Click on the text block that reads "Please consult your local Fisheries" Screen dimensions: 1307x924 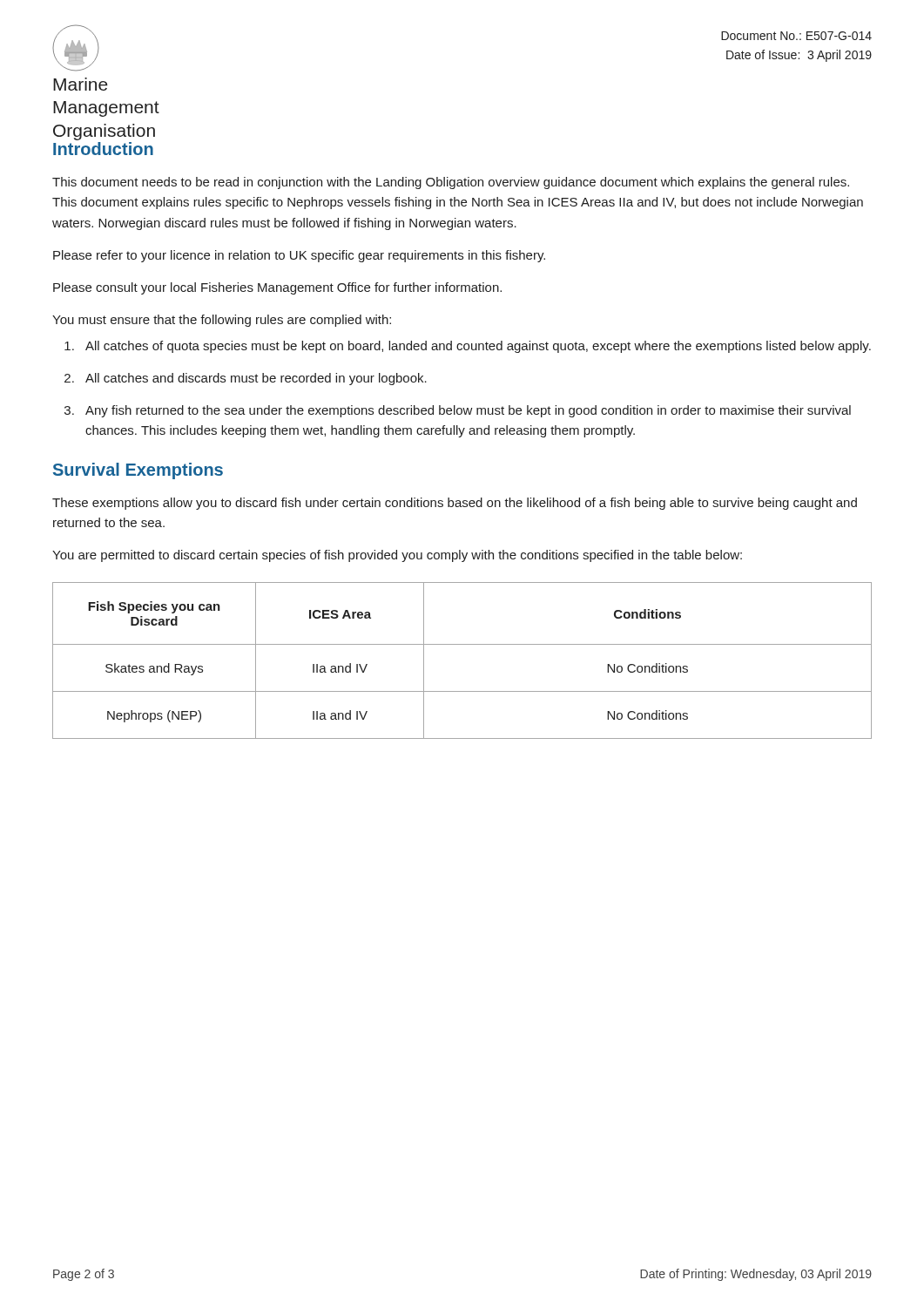coord(278,287)
